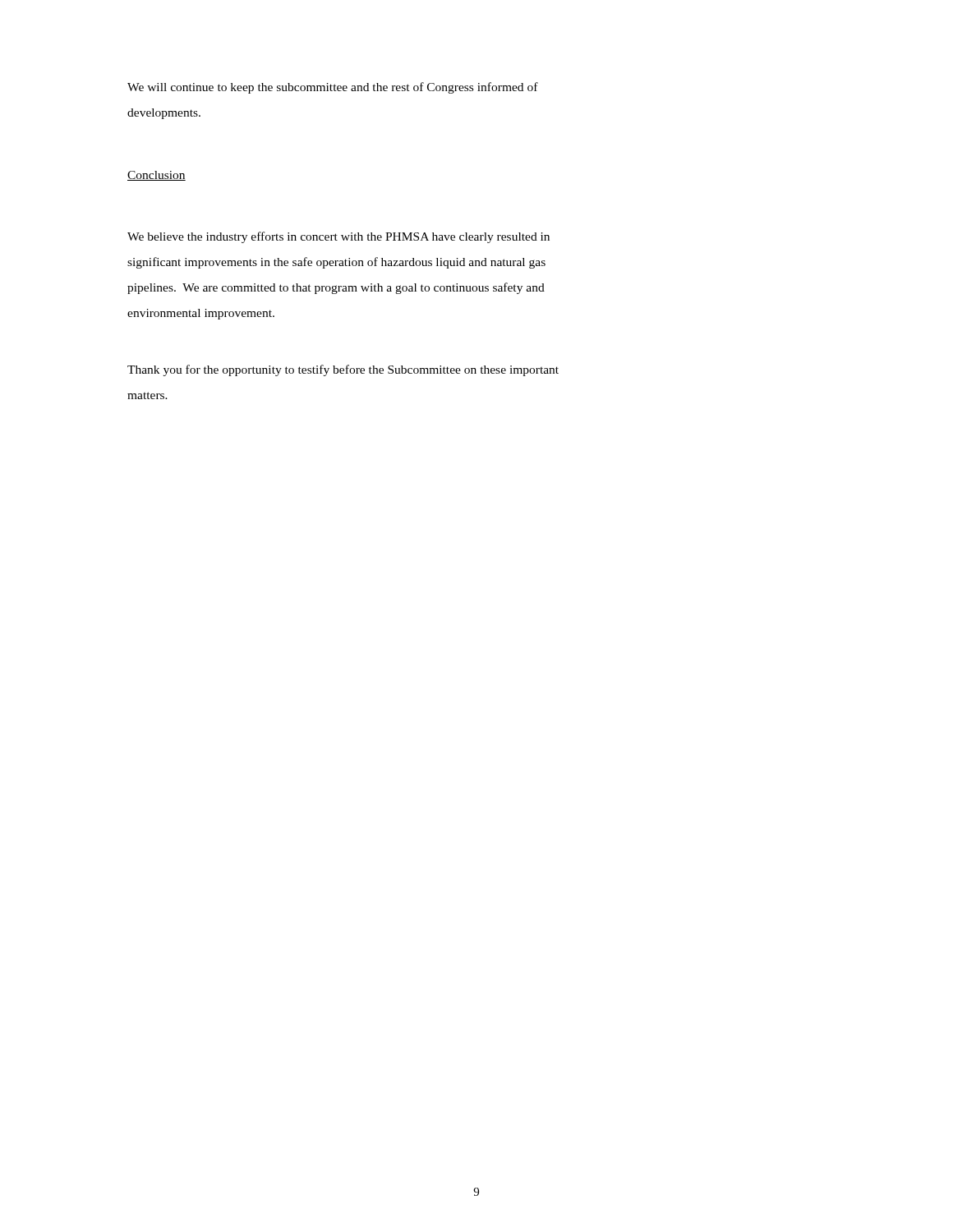The height and width of the screenshot is (1232, 953).
Task: Click on the text block that reads "Thank you for the opportunity"
Action: pos(343,382)
